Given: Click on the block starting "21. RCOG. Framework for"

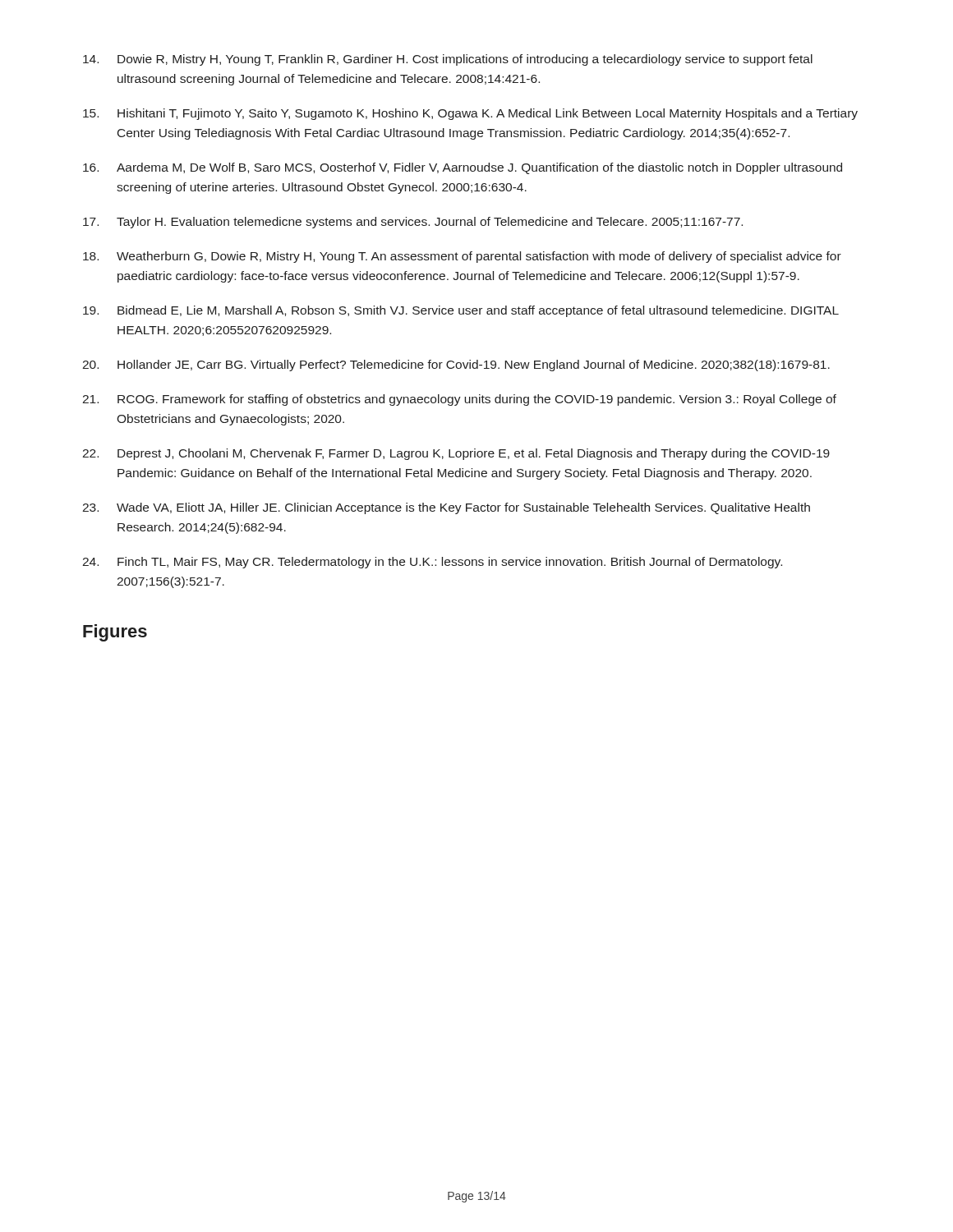Looking at the screenshot, I should coord(476,409).
